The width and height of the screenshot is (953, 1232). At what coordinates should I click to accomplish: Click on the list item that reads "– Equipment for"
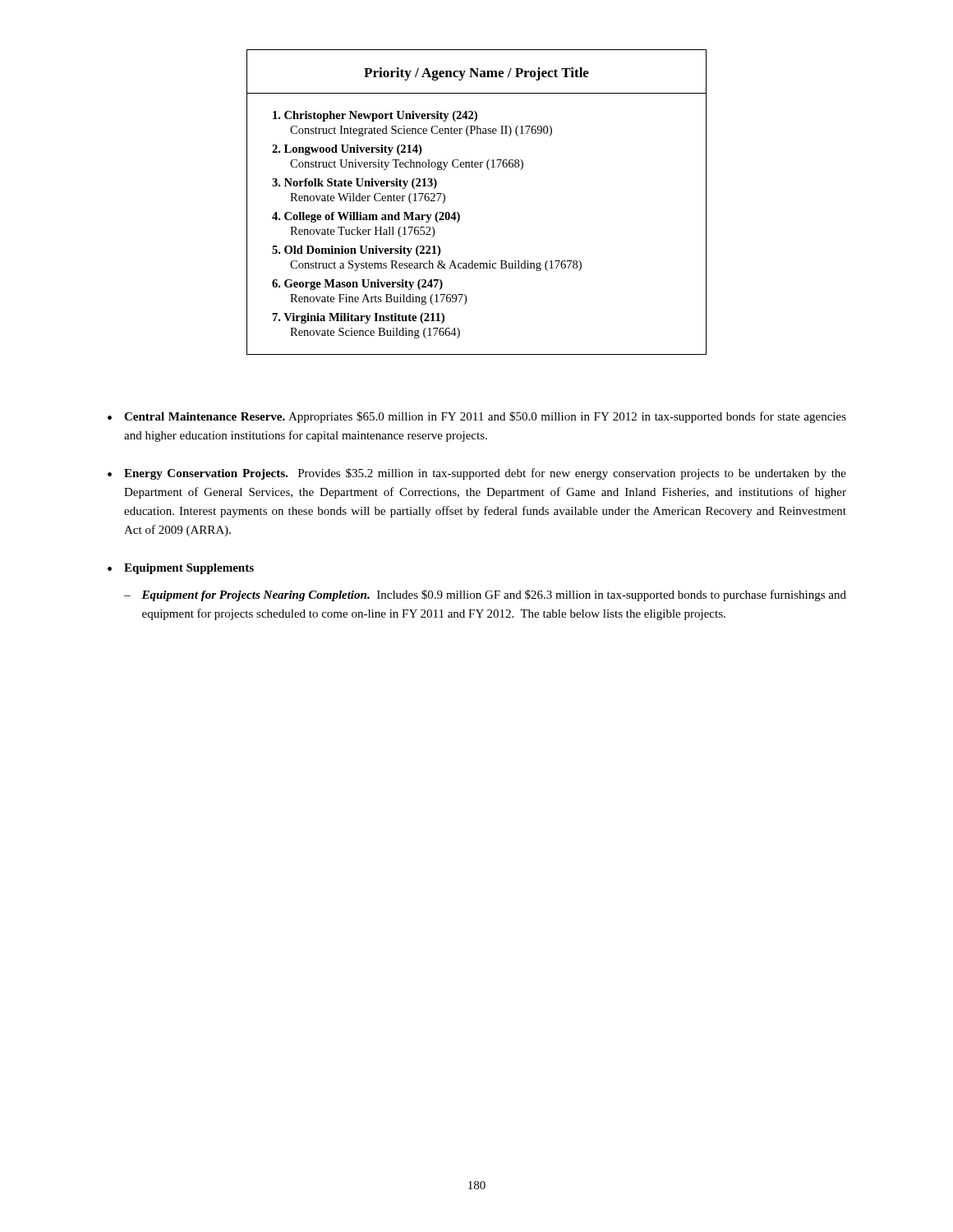[485, 605]
